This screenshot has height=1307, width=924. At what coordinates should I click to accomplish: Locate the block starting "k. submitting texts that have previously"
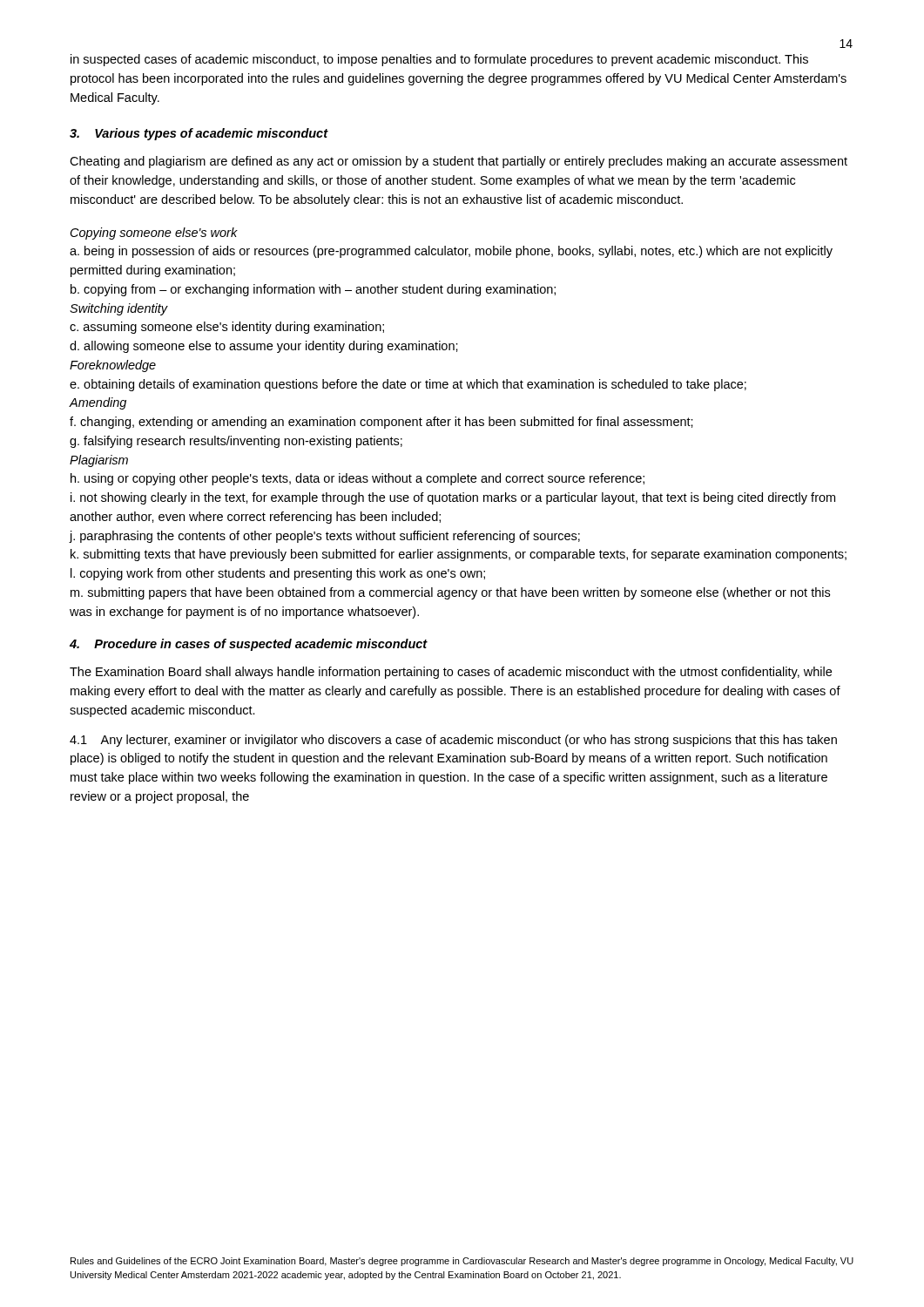tap(459, 554)
